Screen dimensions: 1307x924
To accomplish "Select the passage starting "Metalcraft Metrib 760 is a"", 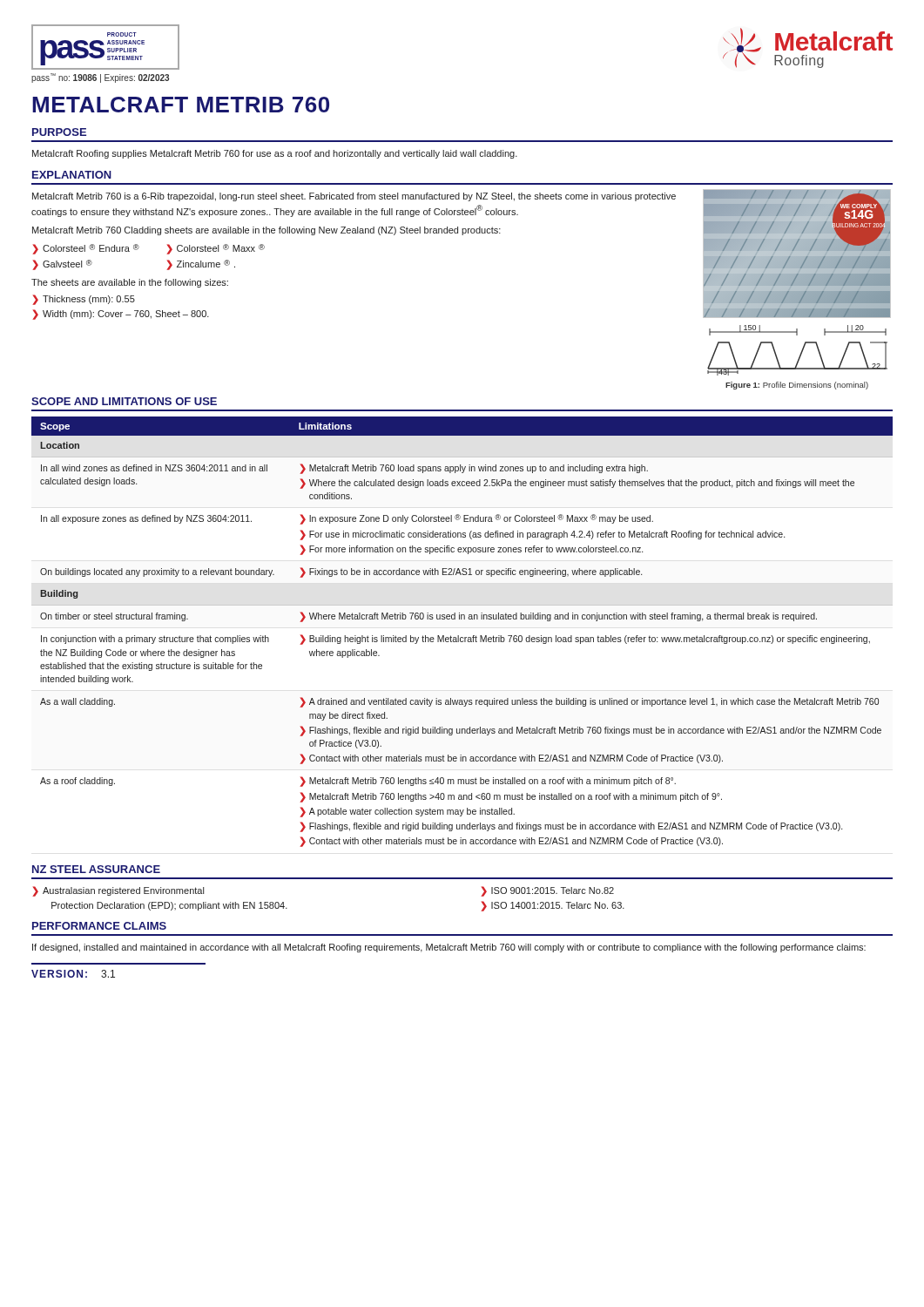I will tap(354, 204).
